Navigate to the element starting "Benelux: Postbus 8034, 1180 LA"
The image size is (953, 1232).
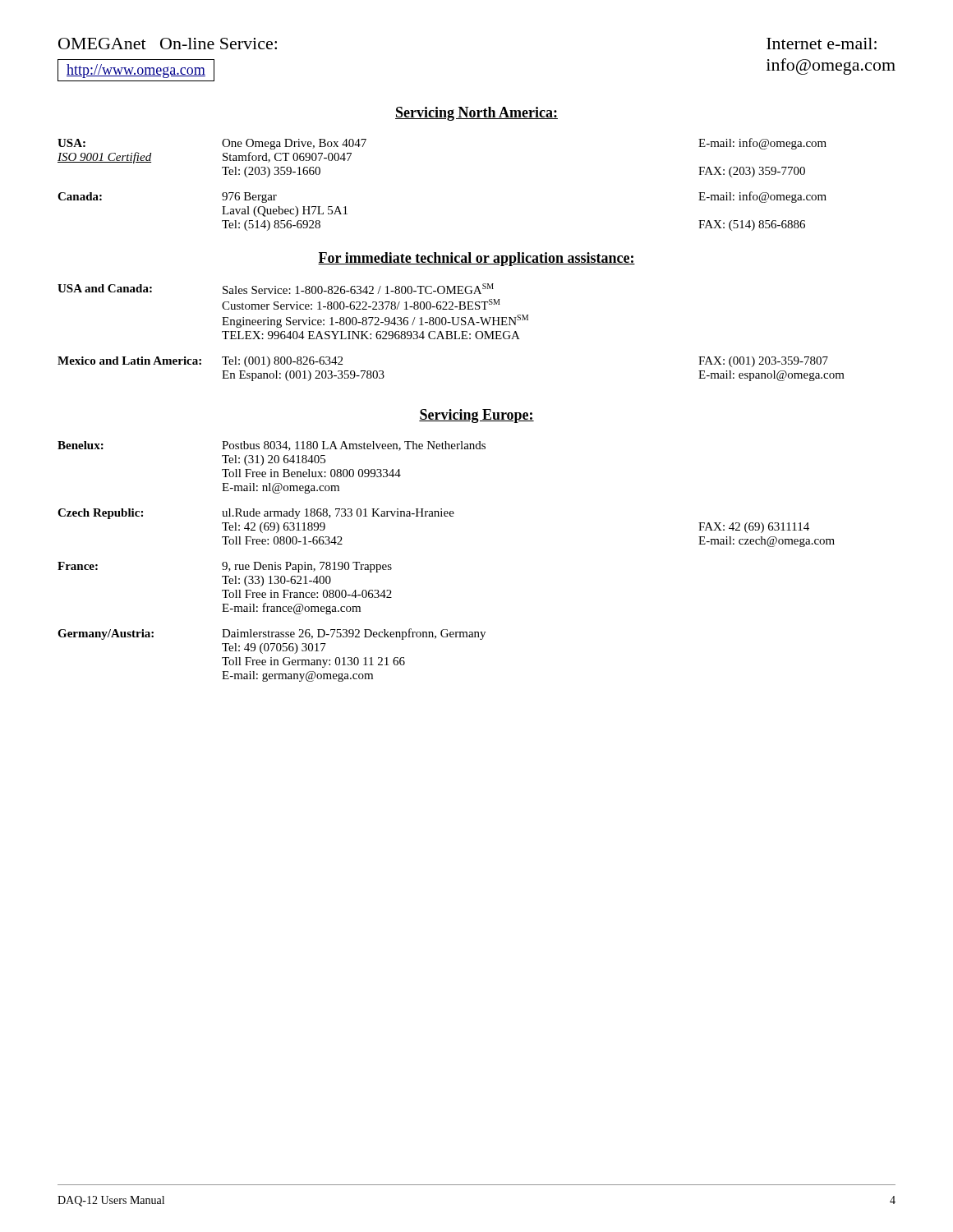point(272,446)
